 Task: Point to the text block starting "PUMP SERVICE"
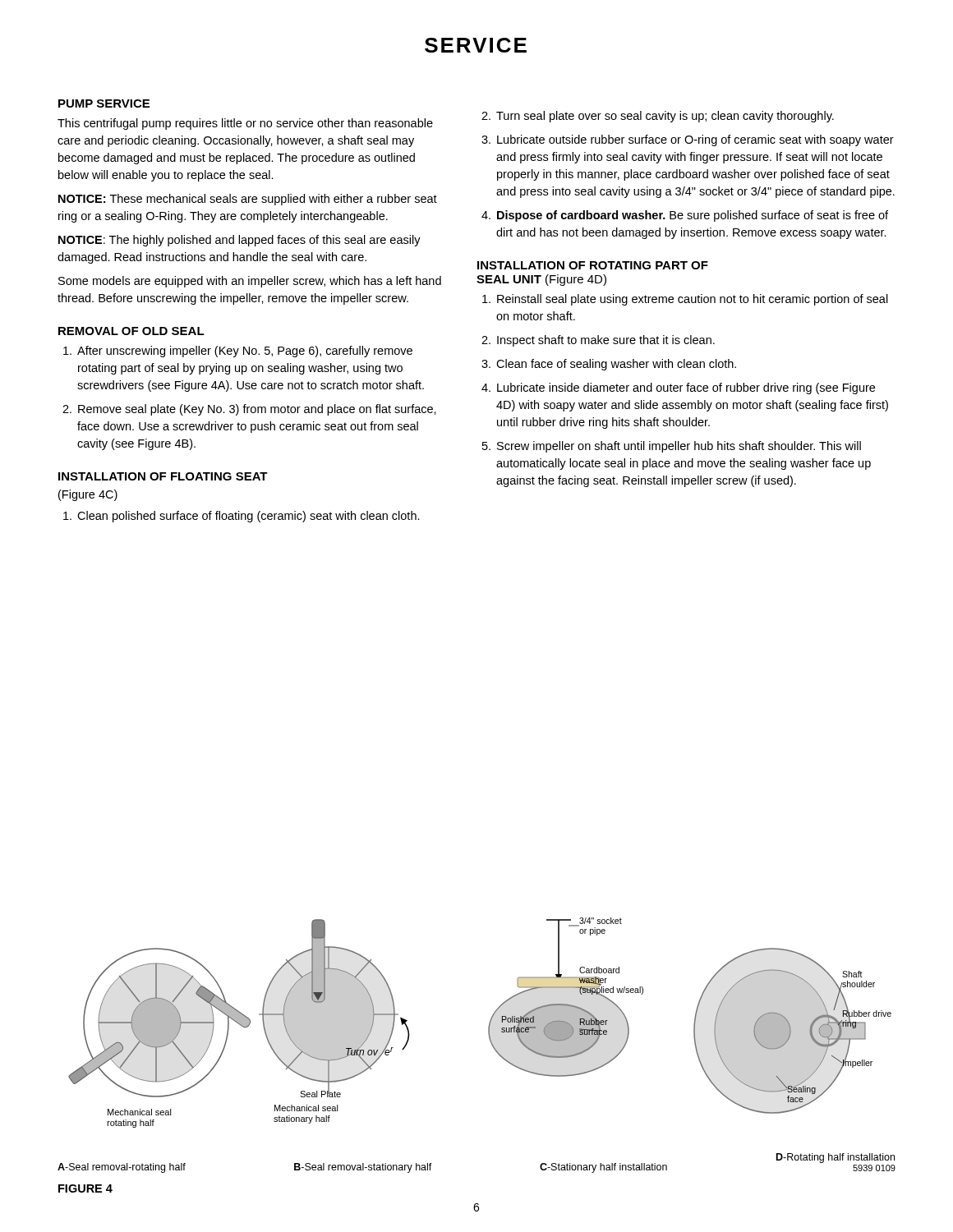pyautogui.click(x=104, y=103)
